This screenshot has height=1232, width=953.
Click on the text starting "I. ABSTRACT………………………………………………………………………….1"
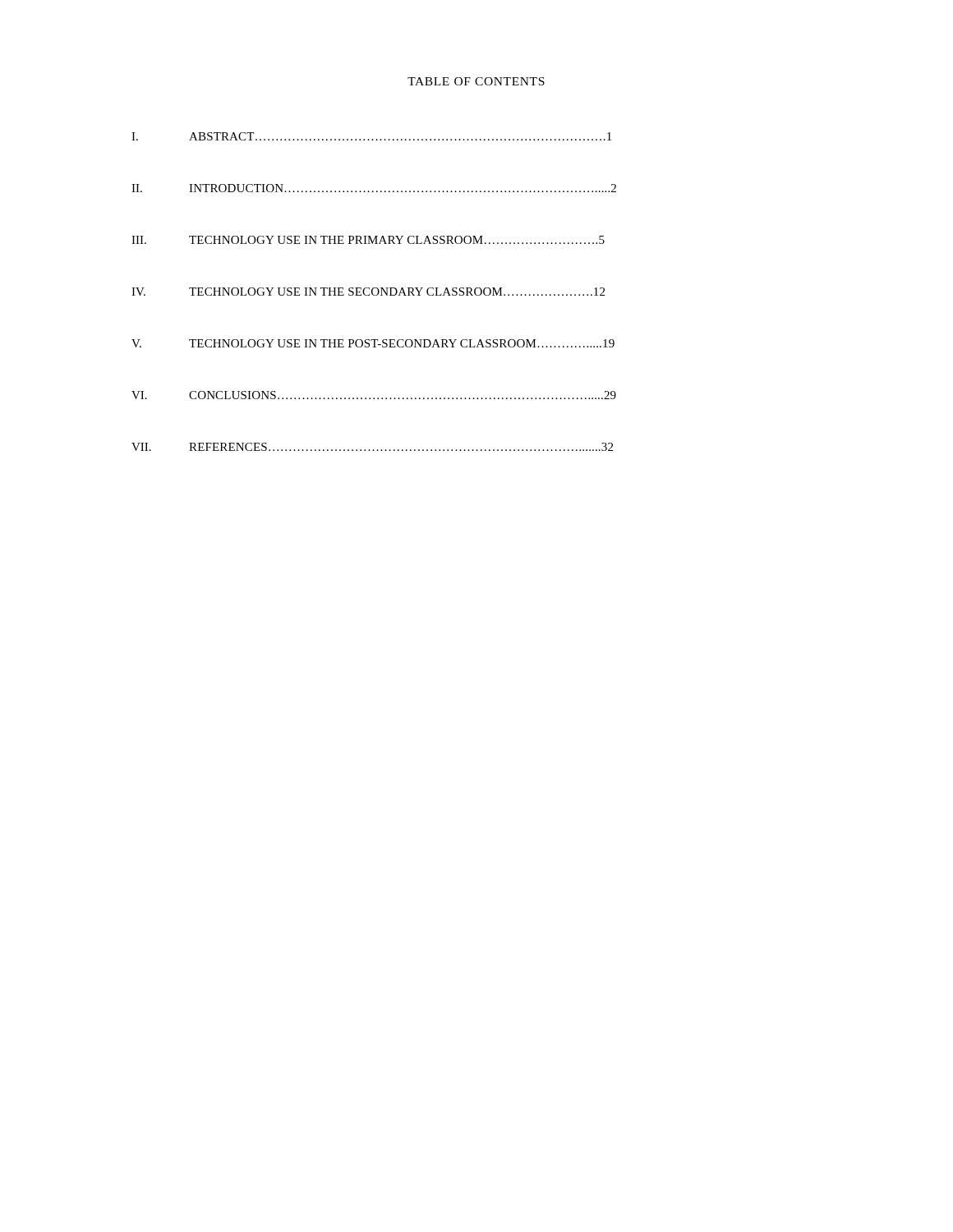tap(493, 137)
